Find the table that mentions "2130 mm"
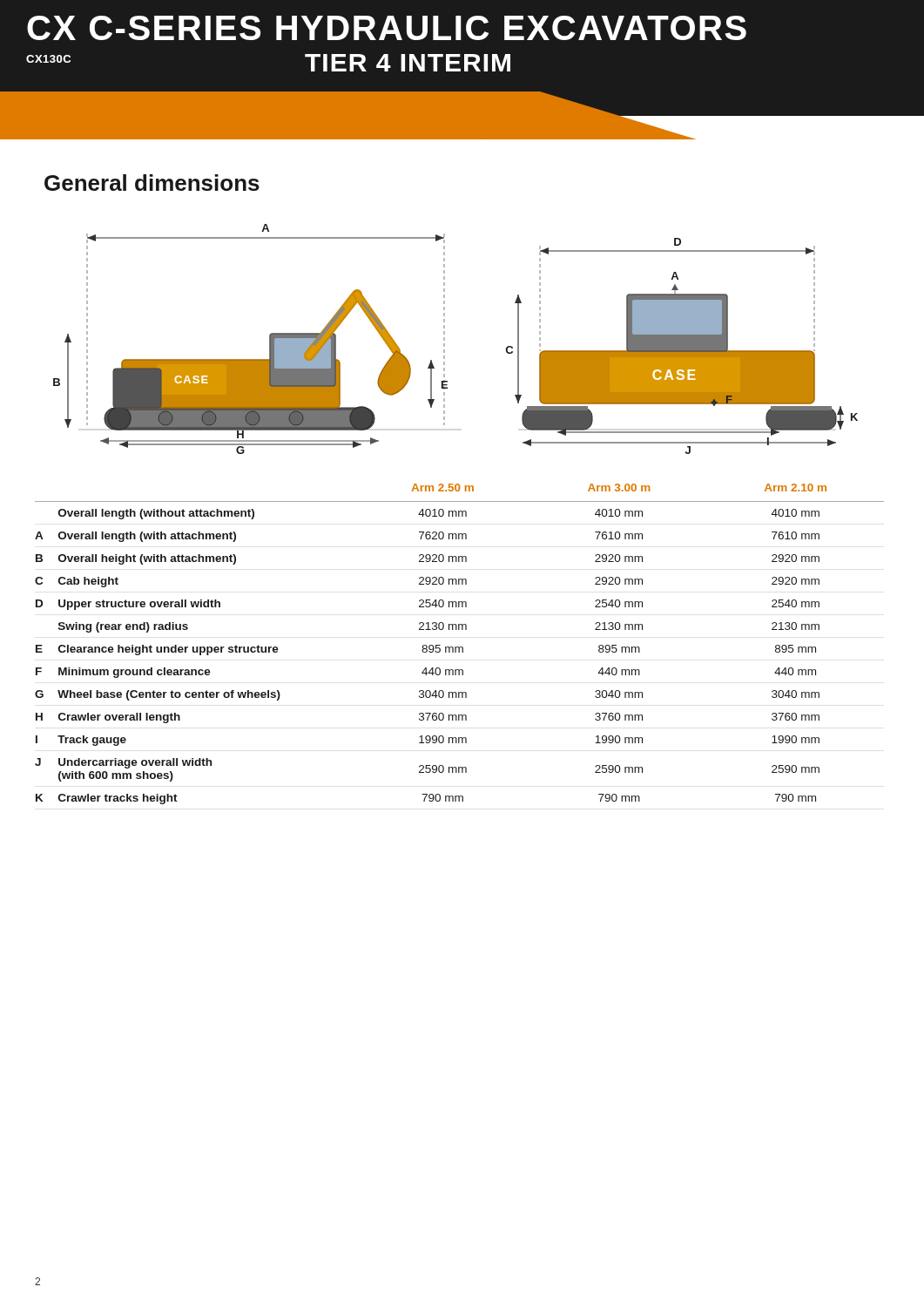The image size is (924, 1307). tap(459, 643)
